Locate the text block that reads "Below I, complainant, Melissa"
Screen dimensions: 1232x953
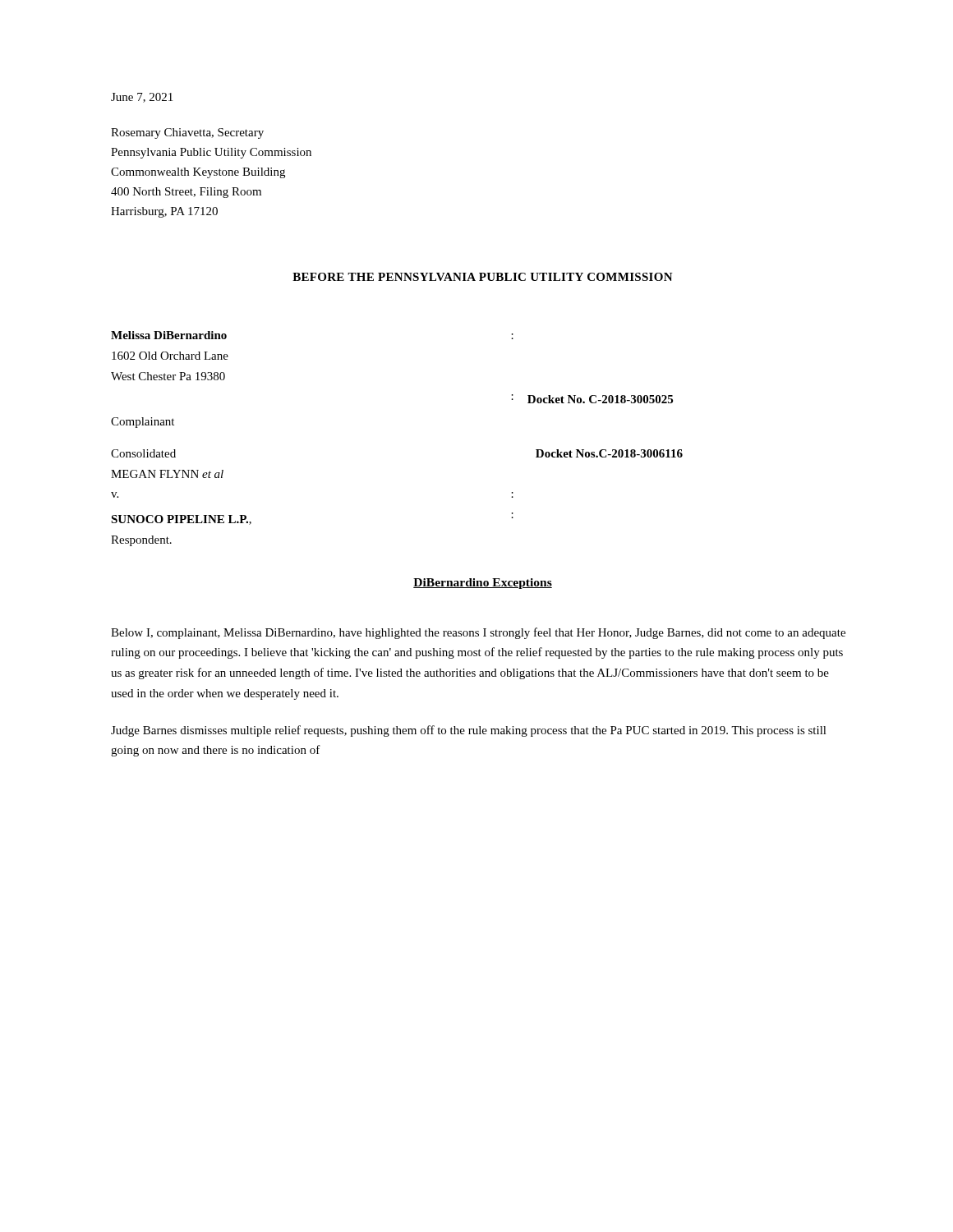[478, 663]
